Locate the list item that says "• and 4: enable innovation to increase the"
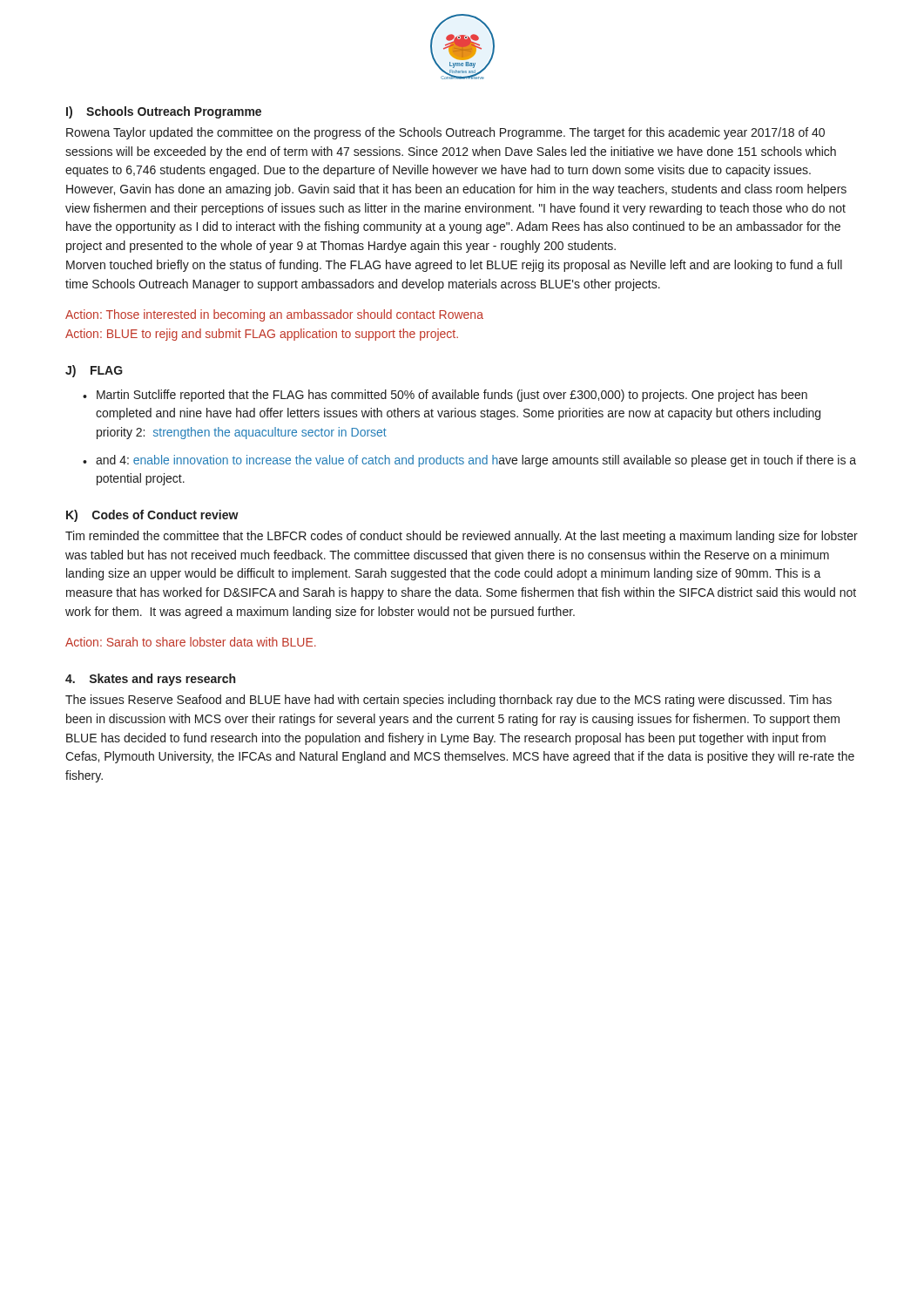Image resolution: width=924 pixels, height=1307 pixels. pyautogui.click(x=471, y=470)
